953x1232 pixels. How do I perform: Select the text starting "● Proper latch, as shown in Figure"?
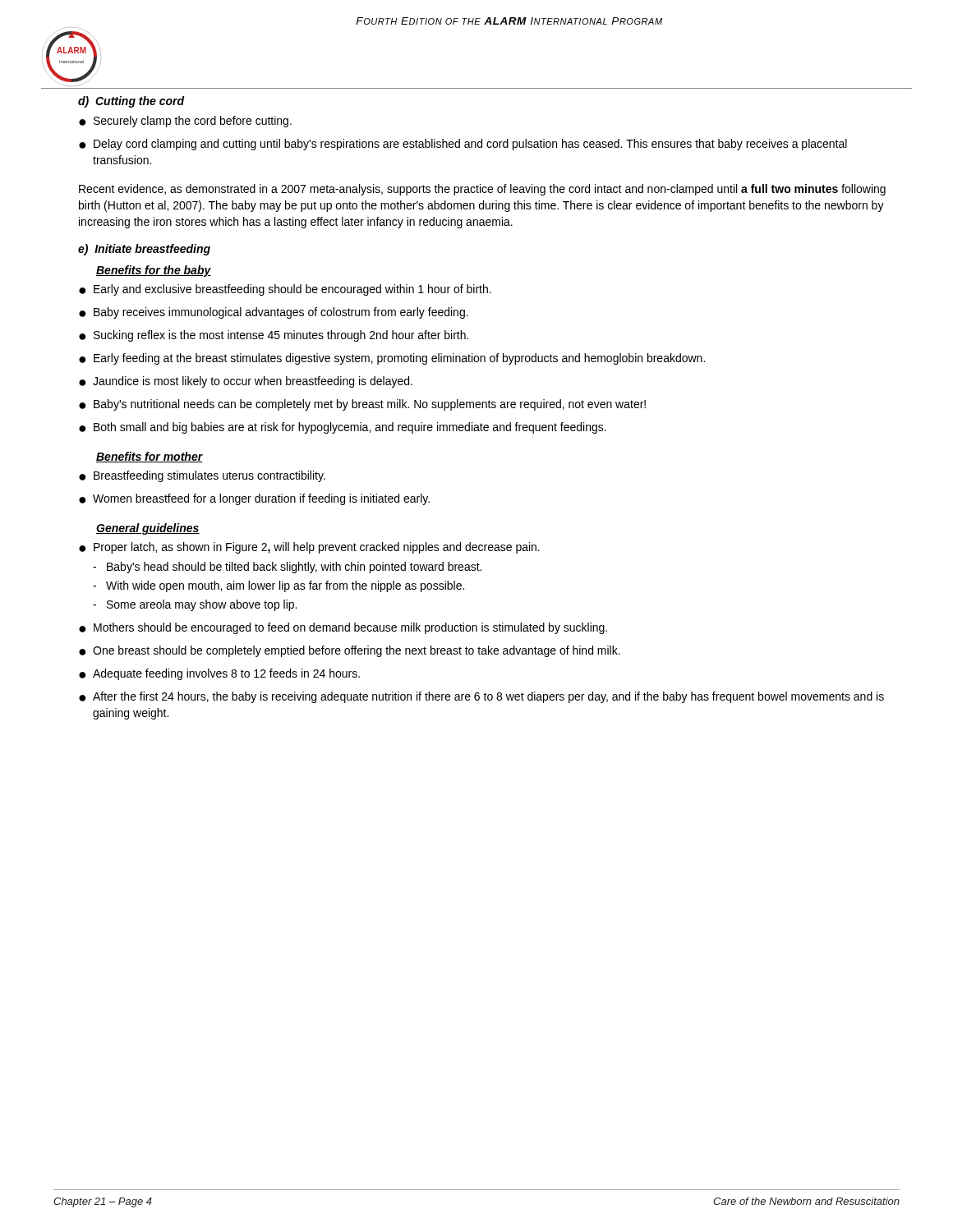tap(489, 577)
